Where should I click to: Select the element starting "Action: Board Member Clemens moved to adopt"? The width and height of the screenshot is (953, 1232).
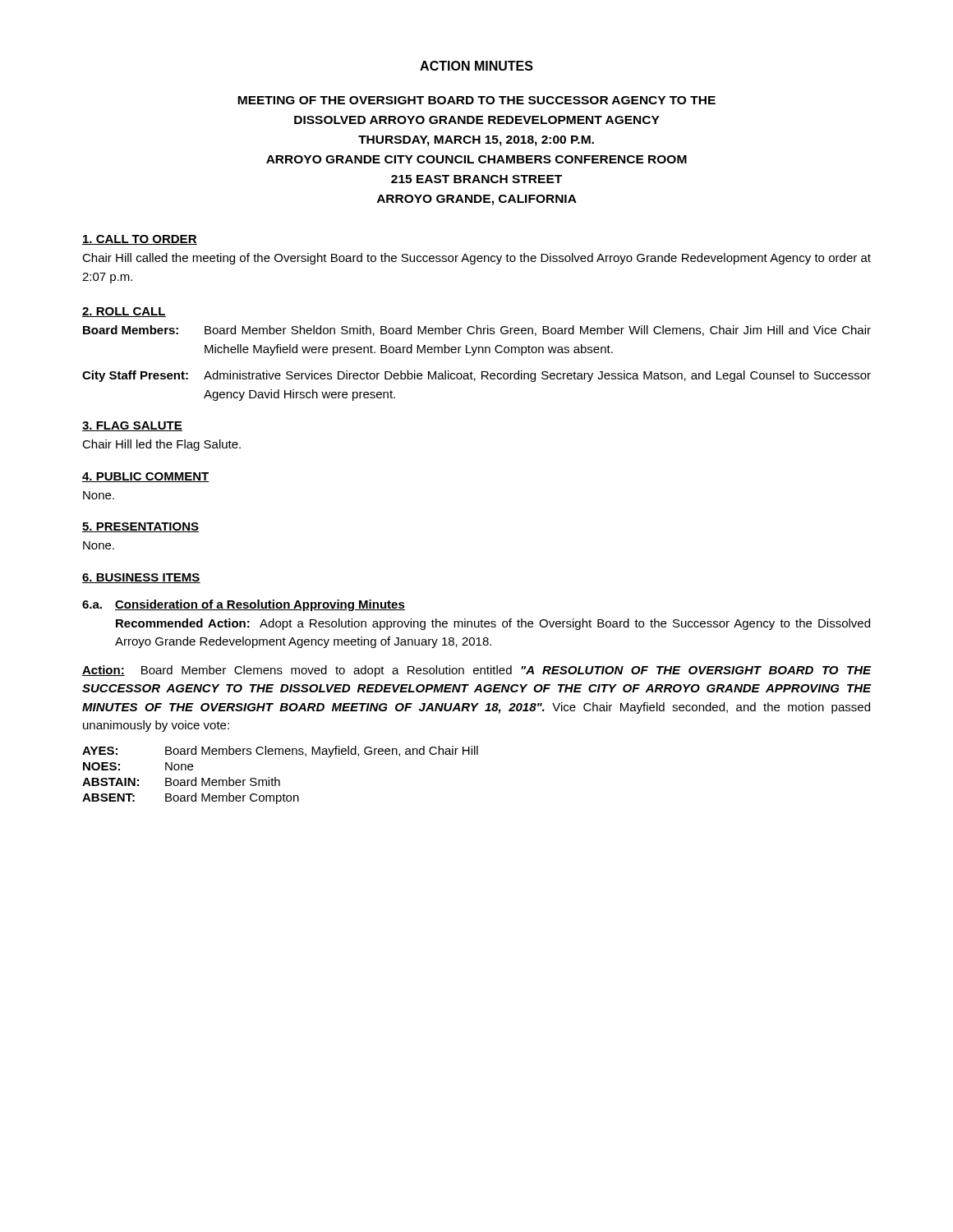click(476, 697)
